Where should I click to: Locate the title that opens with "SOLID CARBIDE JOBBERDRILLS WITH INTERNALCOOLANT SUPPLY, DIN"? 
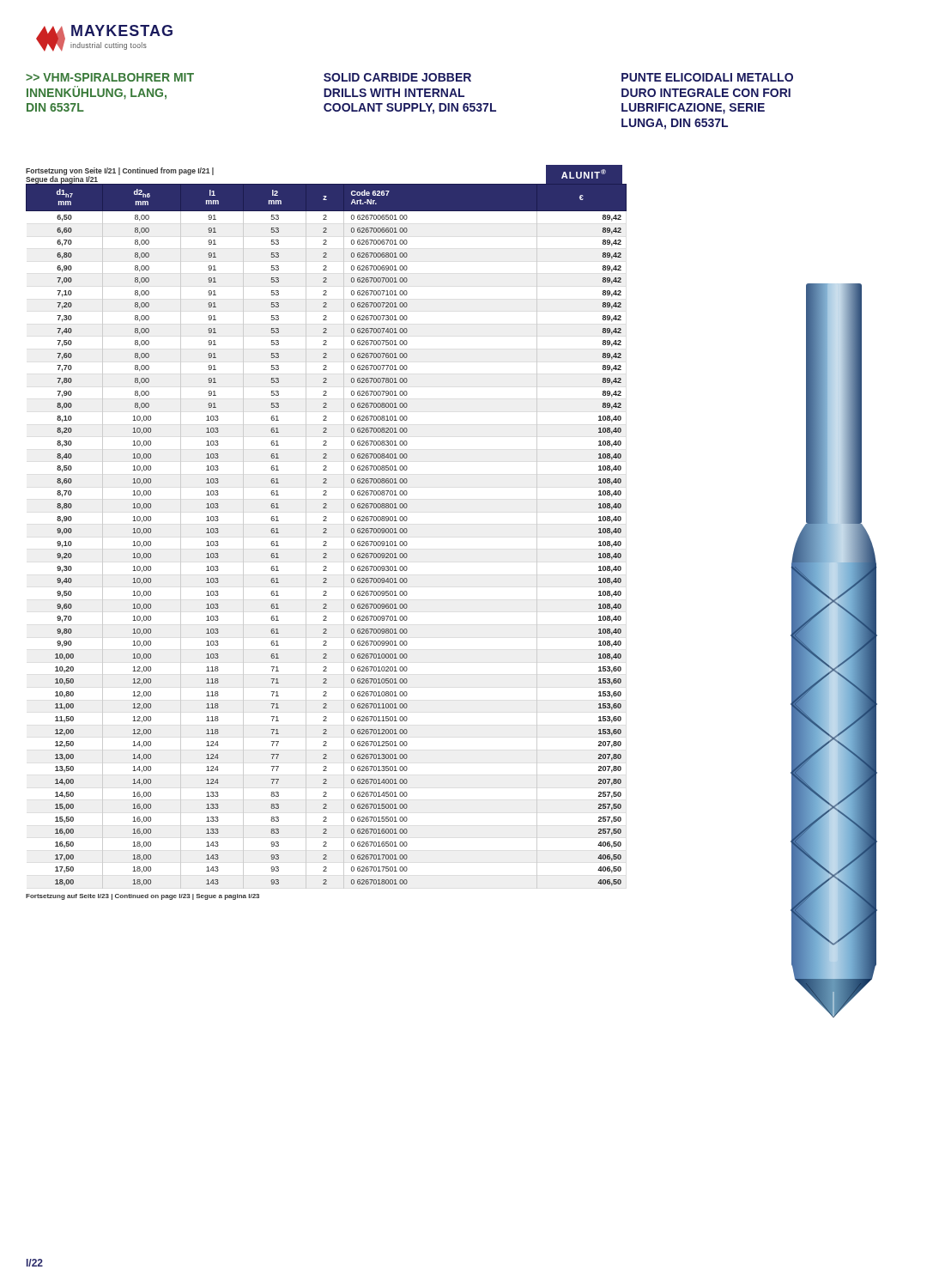click(x=464, y=93)
